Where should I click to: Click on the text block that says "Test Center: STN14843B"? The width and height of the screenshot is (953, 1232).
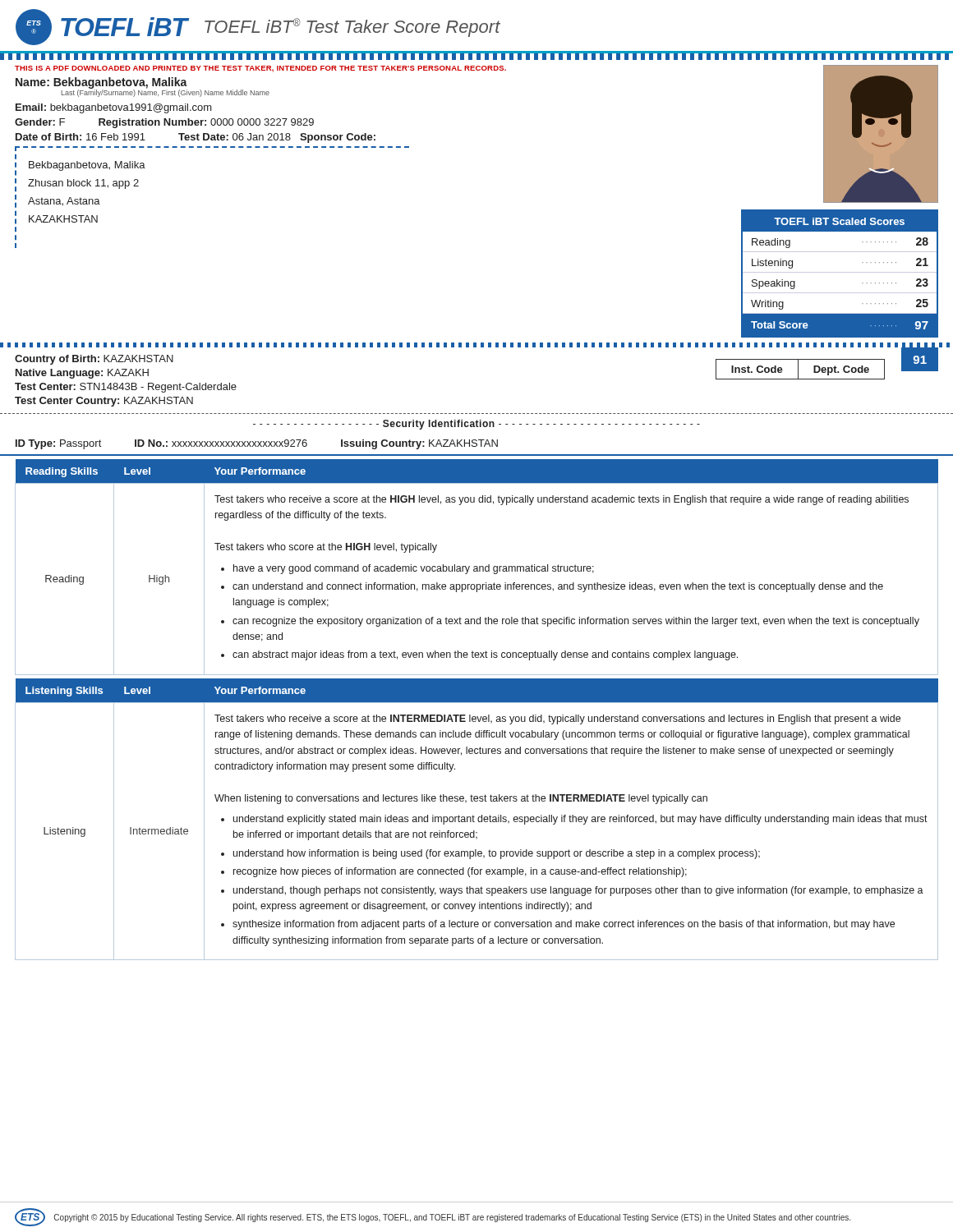pyautogui.click(x=126, y=386)
